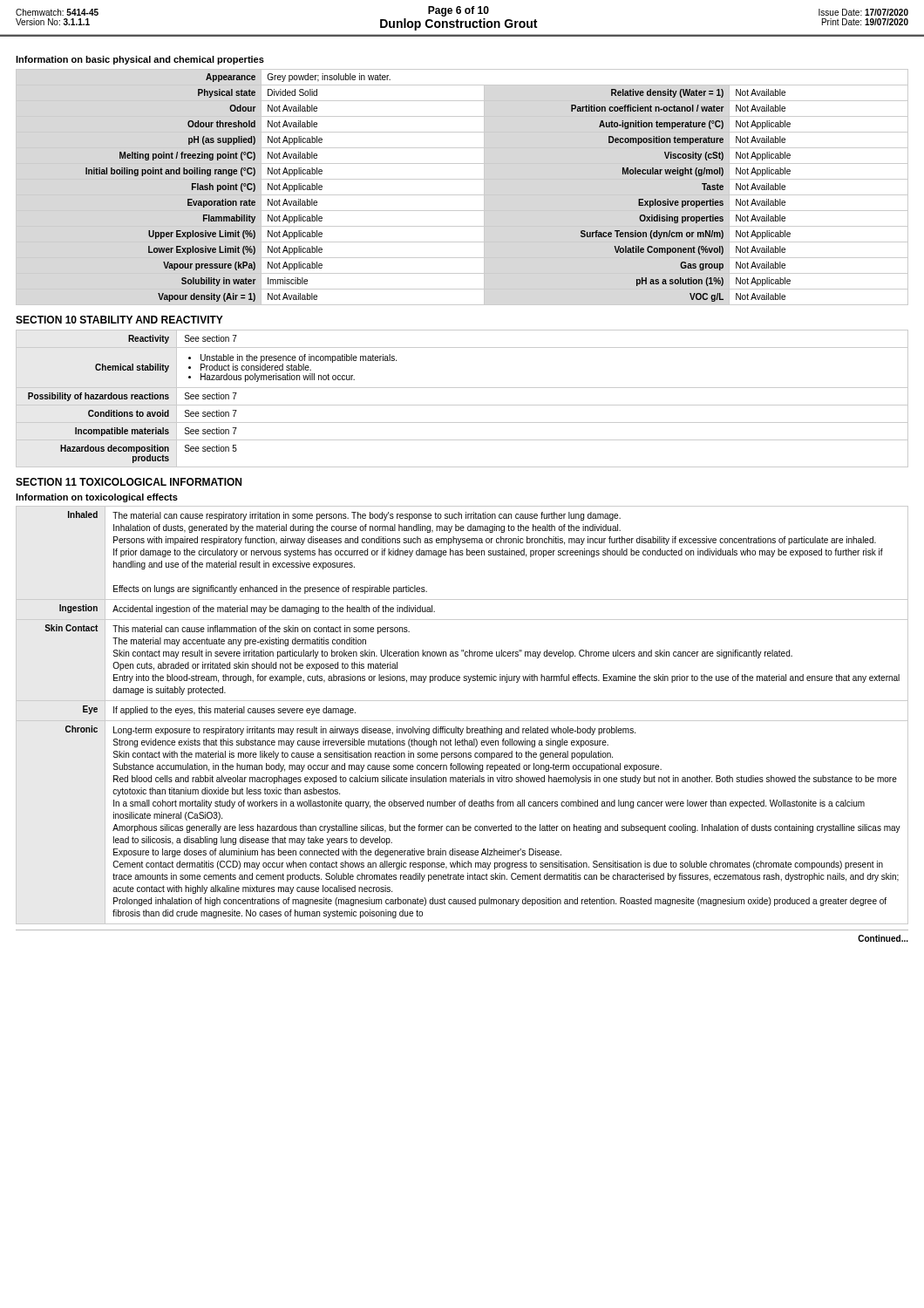The width and height of the screenshot is (924, 1308).
Task: Find the block starting "SECTION 10 STABILITY AND REACTIVITY"
Action: (119, 320)
